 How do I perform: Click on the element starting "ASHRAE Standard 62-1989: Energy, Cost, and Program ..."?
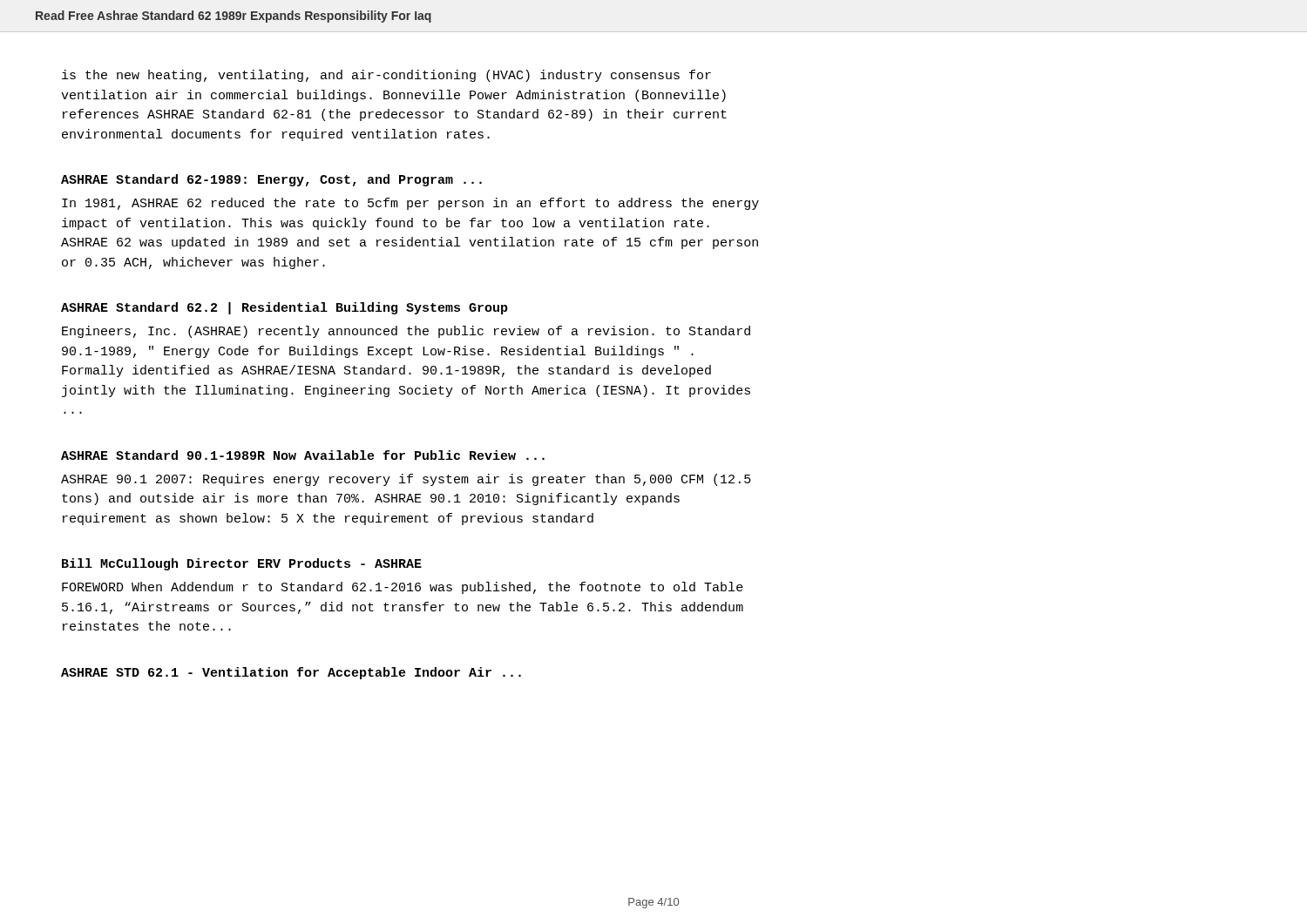(273, 181)
